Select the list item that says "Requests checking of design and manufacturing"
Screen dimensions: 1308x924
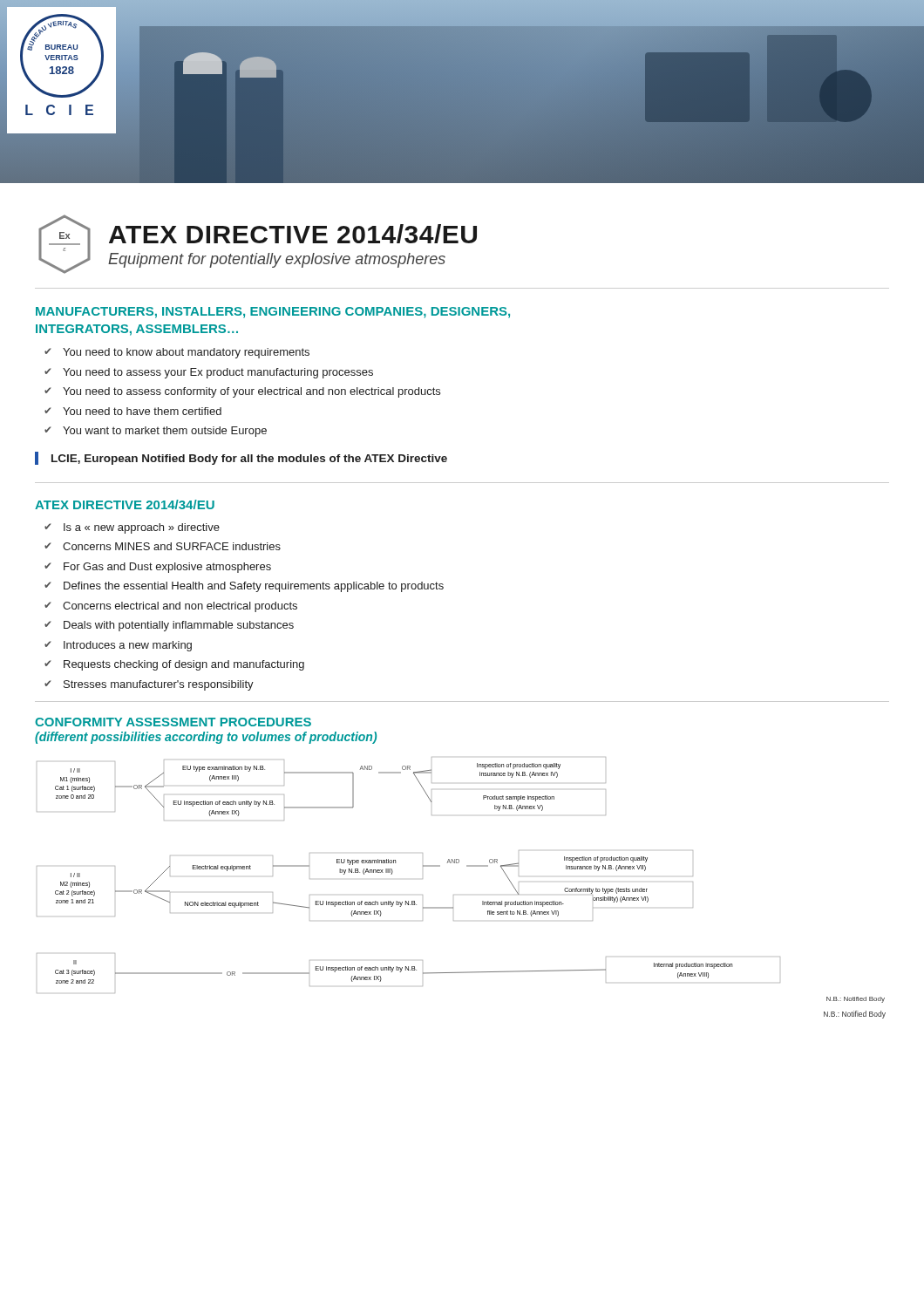[184, 664]
